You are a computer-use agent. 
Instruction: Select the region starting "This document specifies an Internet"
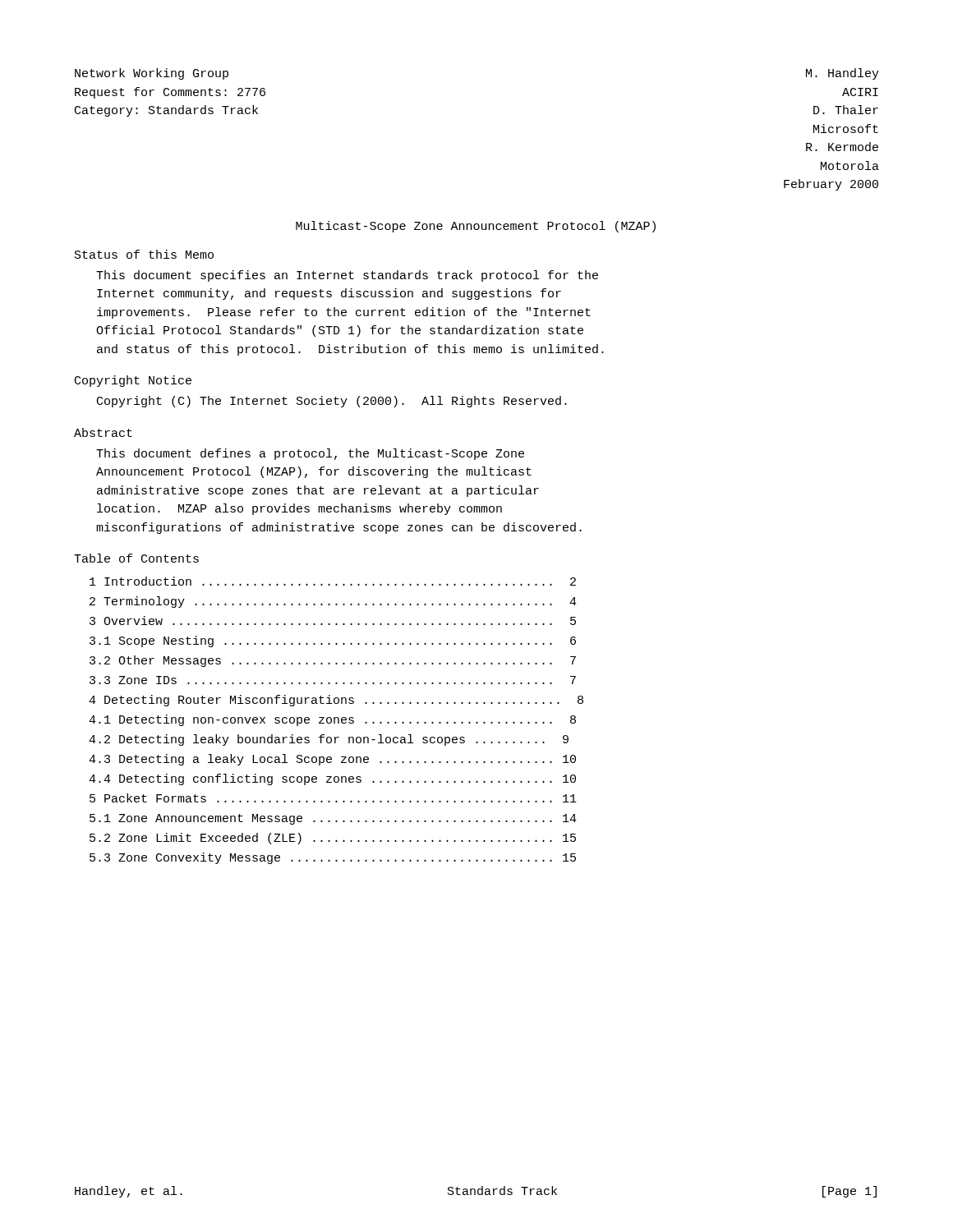tap(340, 313)
